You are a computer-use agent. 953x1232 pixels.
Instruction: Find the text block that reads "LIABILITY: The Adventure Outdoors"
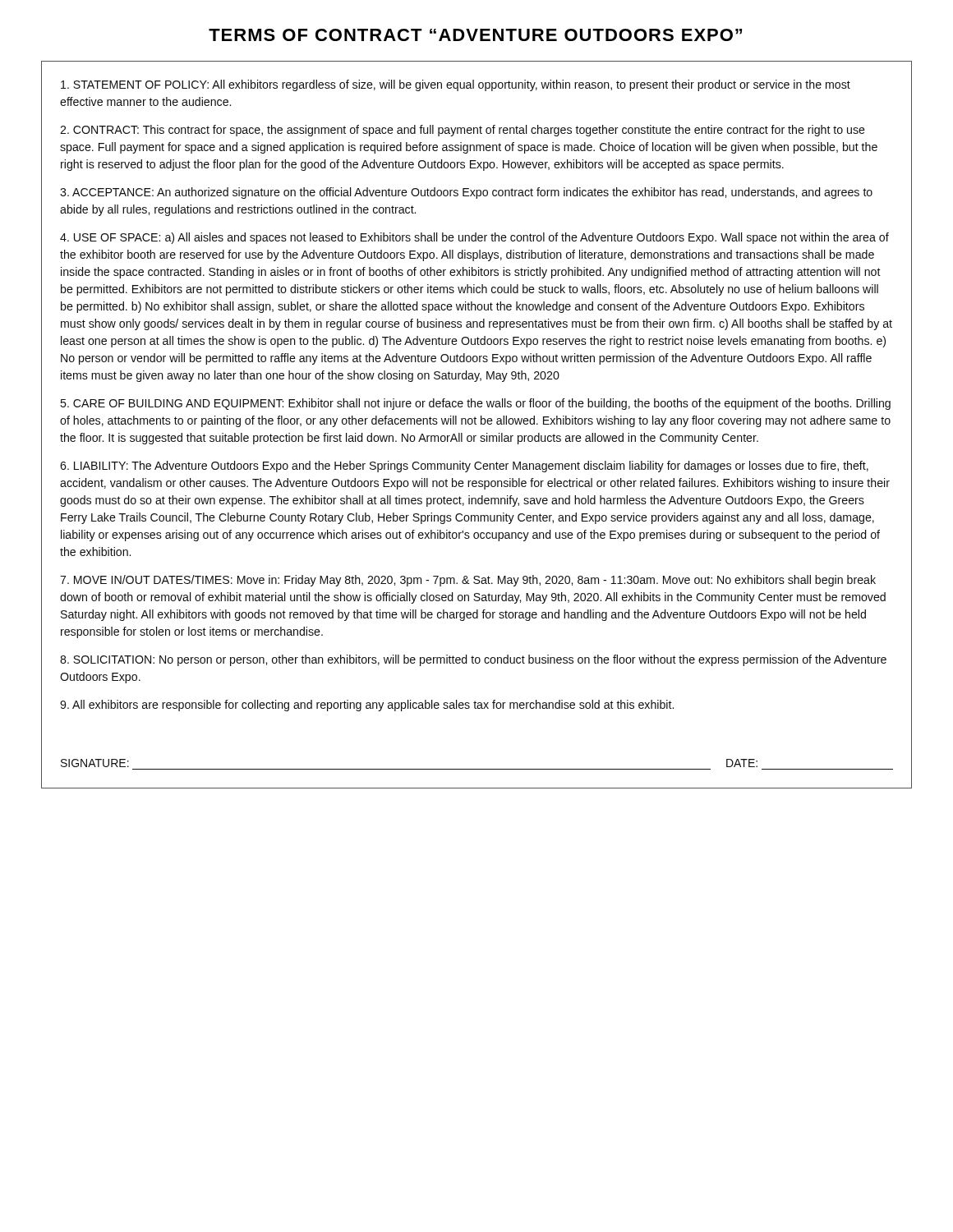[x=475, y=509]
